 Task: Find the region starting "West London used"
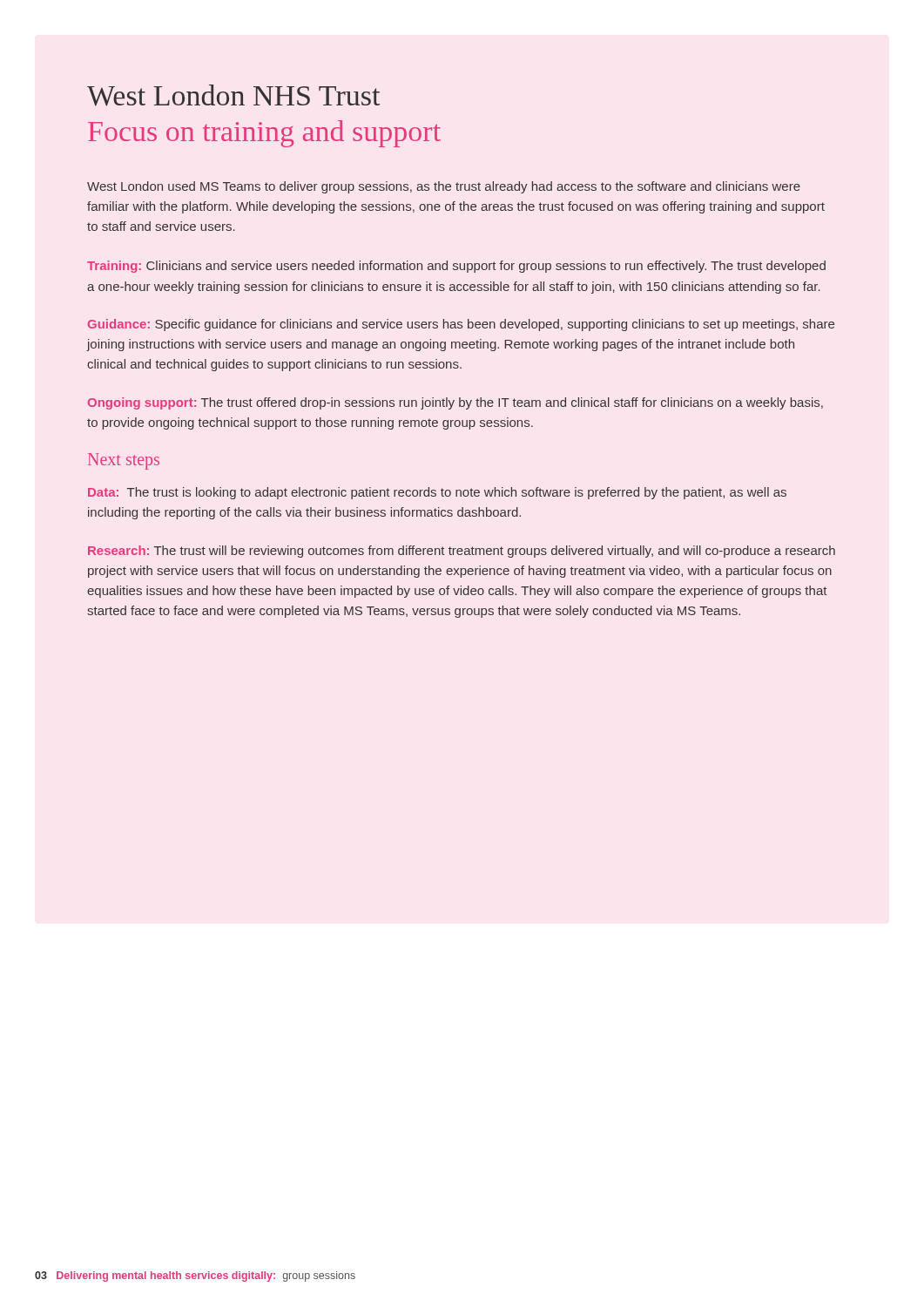[462, 206]
